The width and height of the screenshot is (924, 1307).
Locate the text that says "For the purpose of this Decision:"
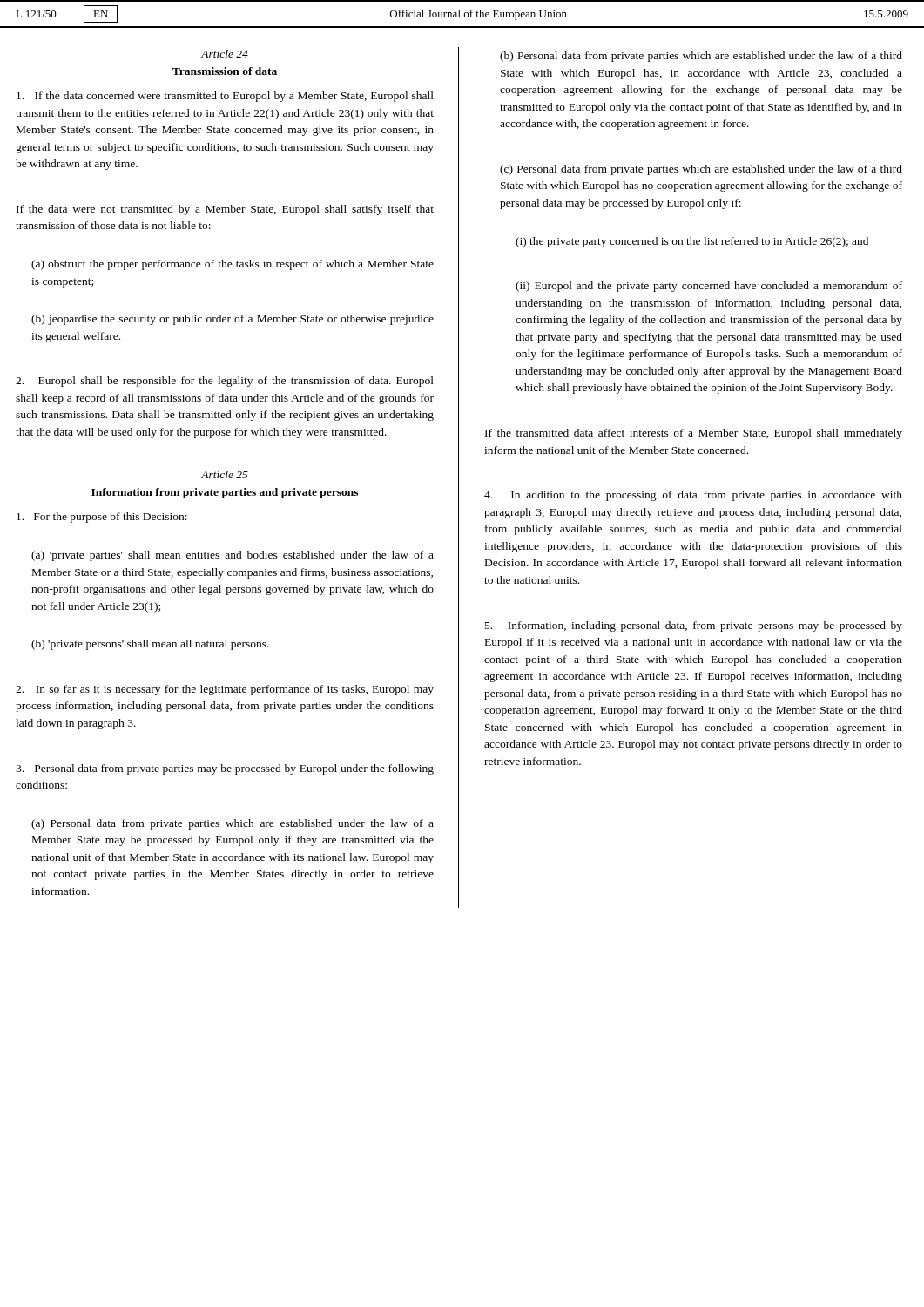pos(102,517)
